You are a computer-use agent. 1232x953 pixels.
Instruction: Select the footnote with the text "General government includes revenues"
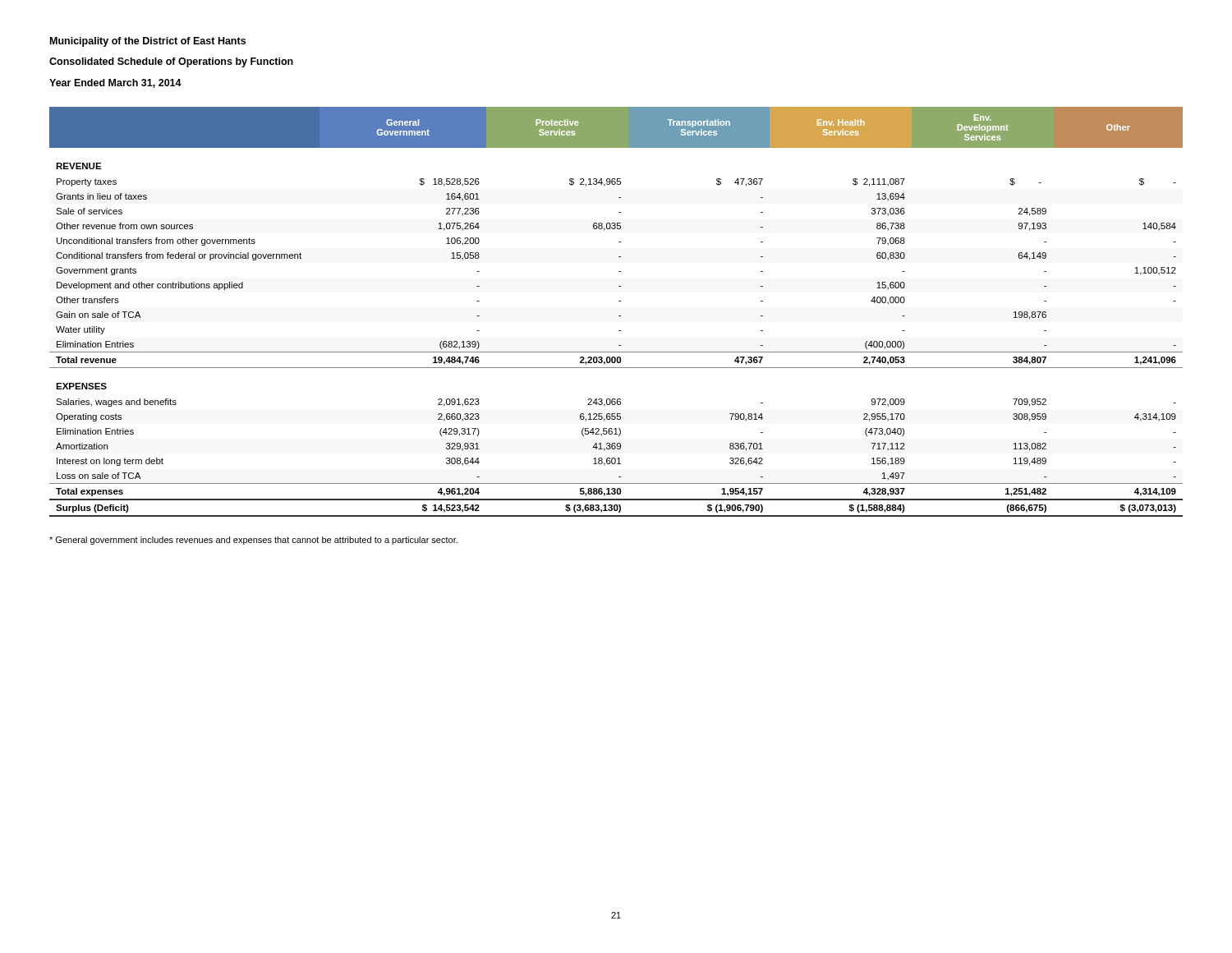pos(254,540)
